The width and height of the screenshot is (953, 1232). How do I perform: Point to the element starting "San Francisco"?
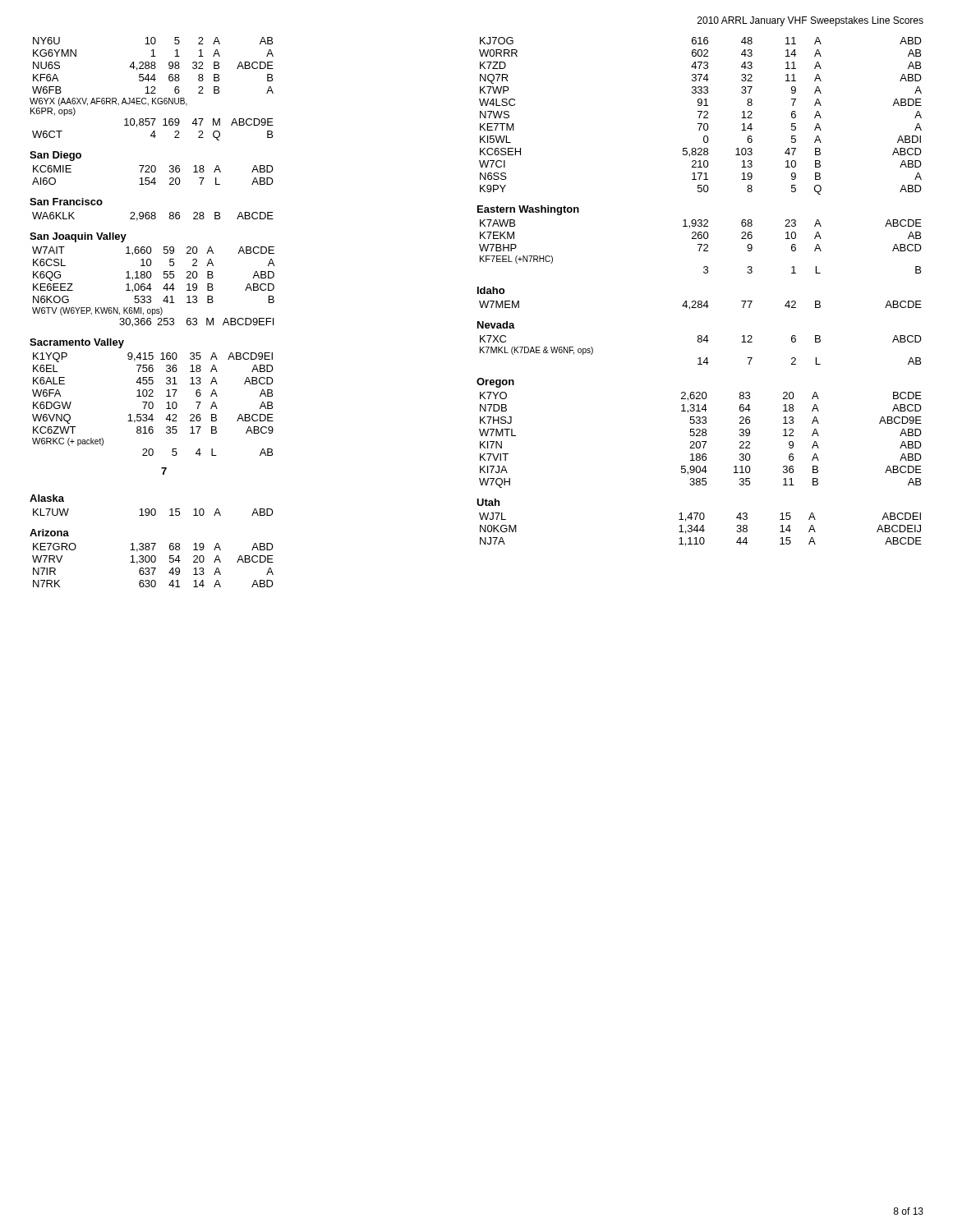[66, 202]
